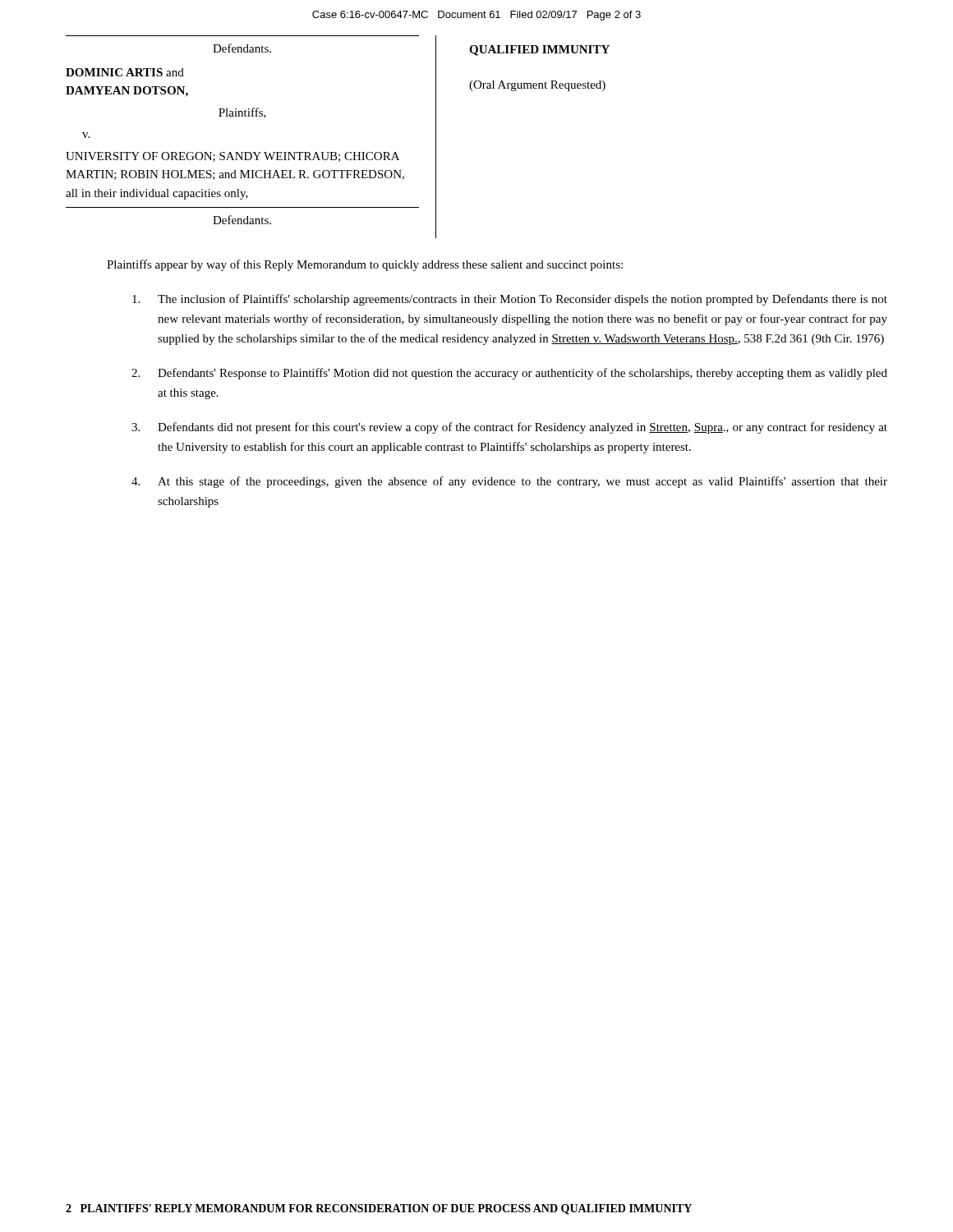Click on the passage starting "QUALIFIED IMMUNITY (Oral Argument Requested)"
The width and height of the screenshot is (953, 1232).
pyautogui.click(x=539, y=51)
